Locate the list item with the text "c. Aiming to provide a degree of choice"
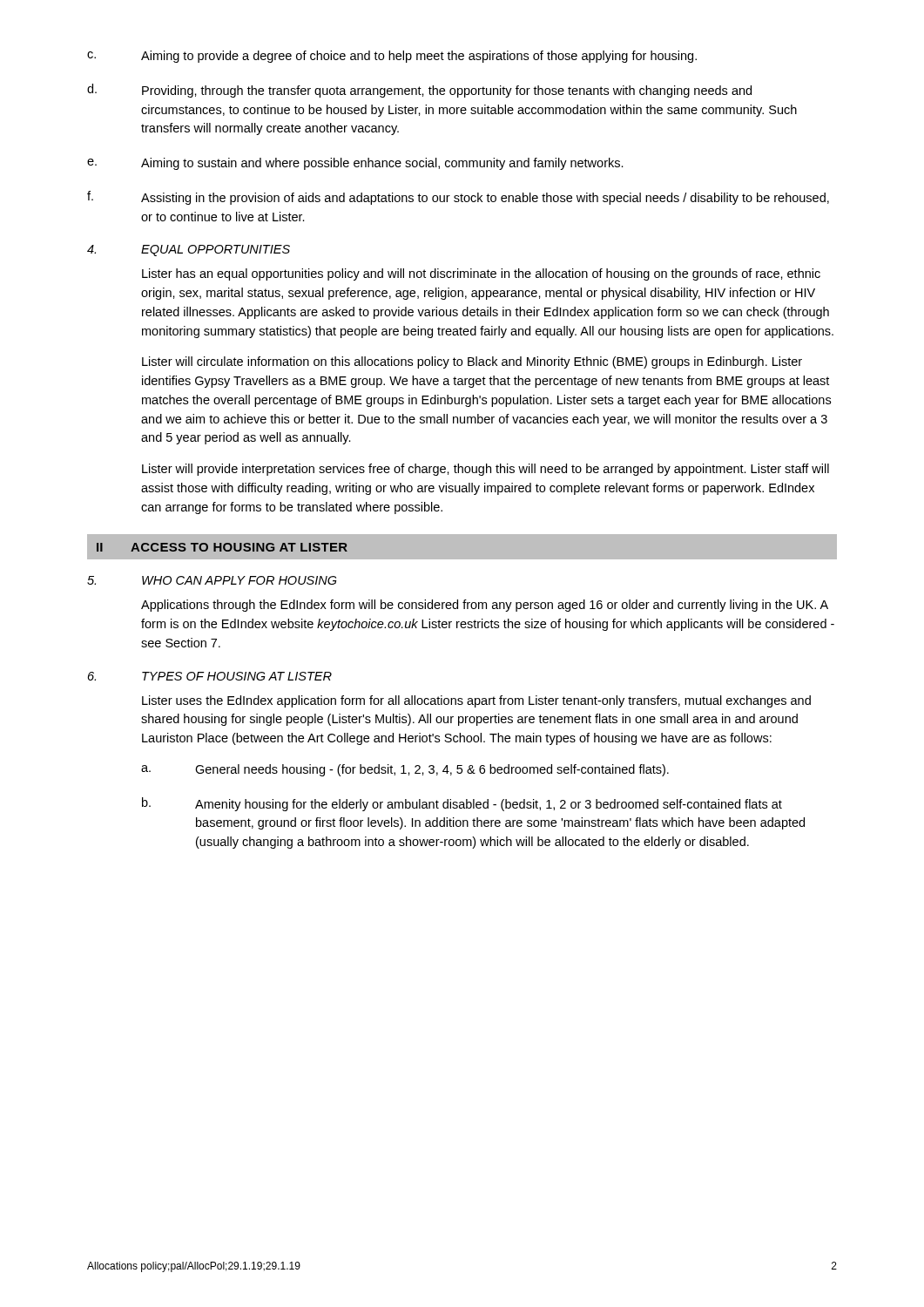Screen dimensions: 1307x924 pos(462,57)
